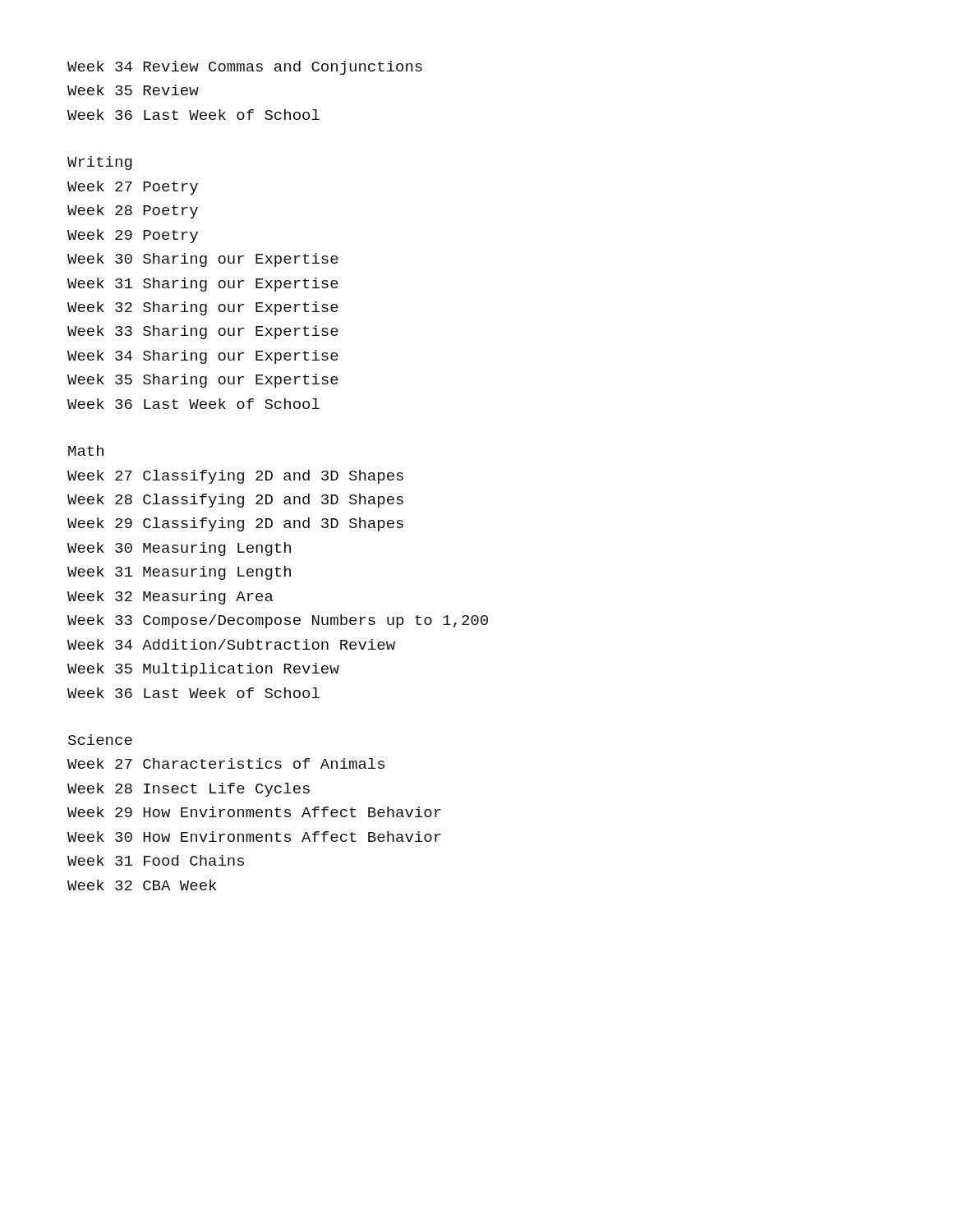Locate the list item that reads "Week 34 Addition/Subtraction"
This screenshot has width=953, height=1232.
231,645
